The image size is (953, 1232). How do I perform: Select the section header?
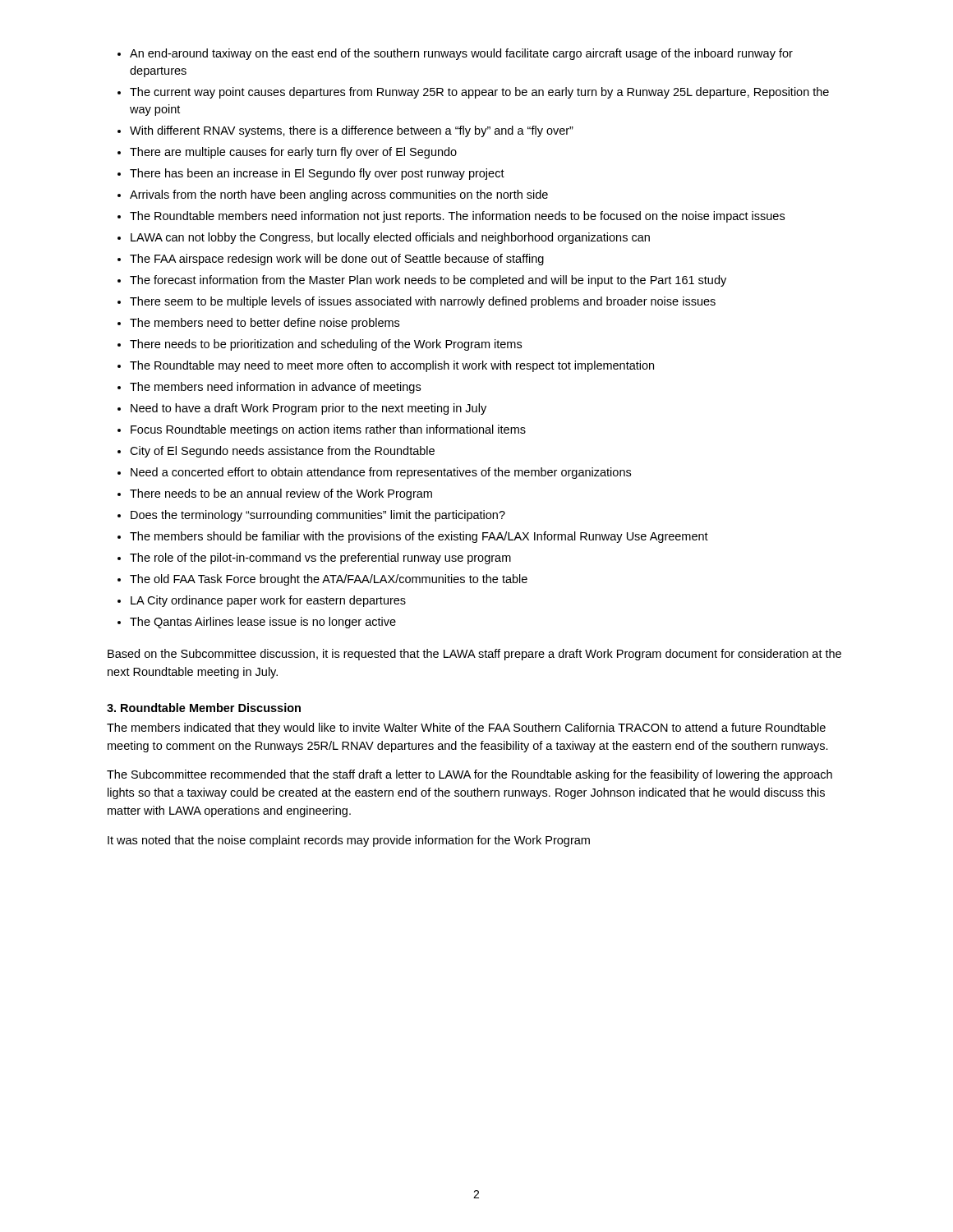click(x=204, y=708)
